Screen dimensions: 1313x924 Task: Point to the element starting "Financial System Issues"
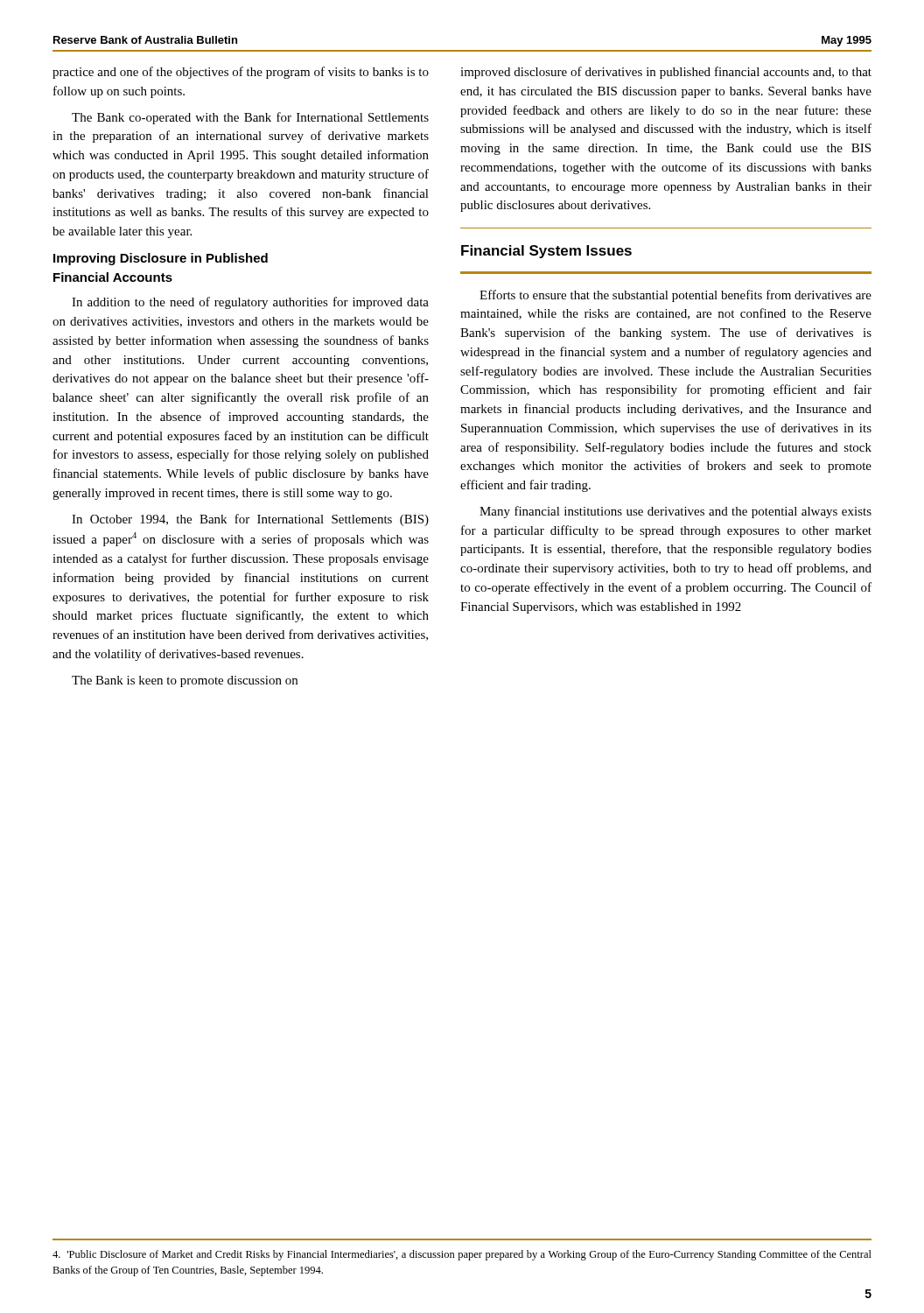point(546,252)
